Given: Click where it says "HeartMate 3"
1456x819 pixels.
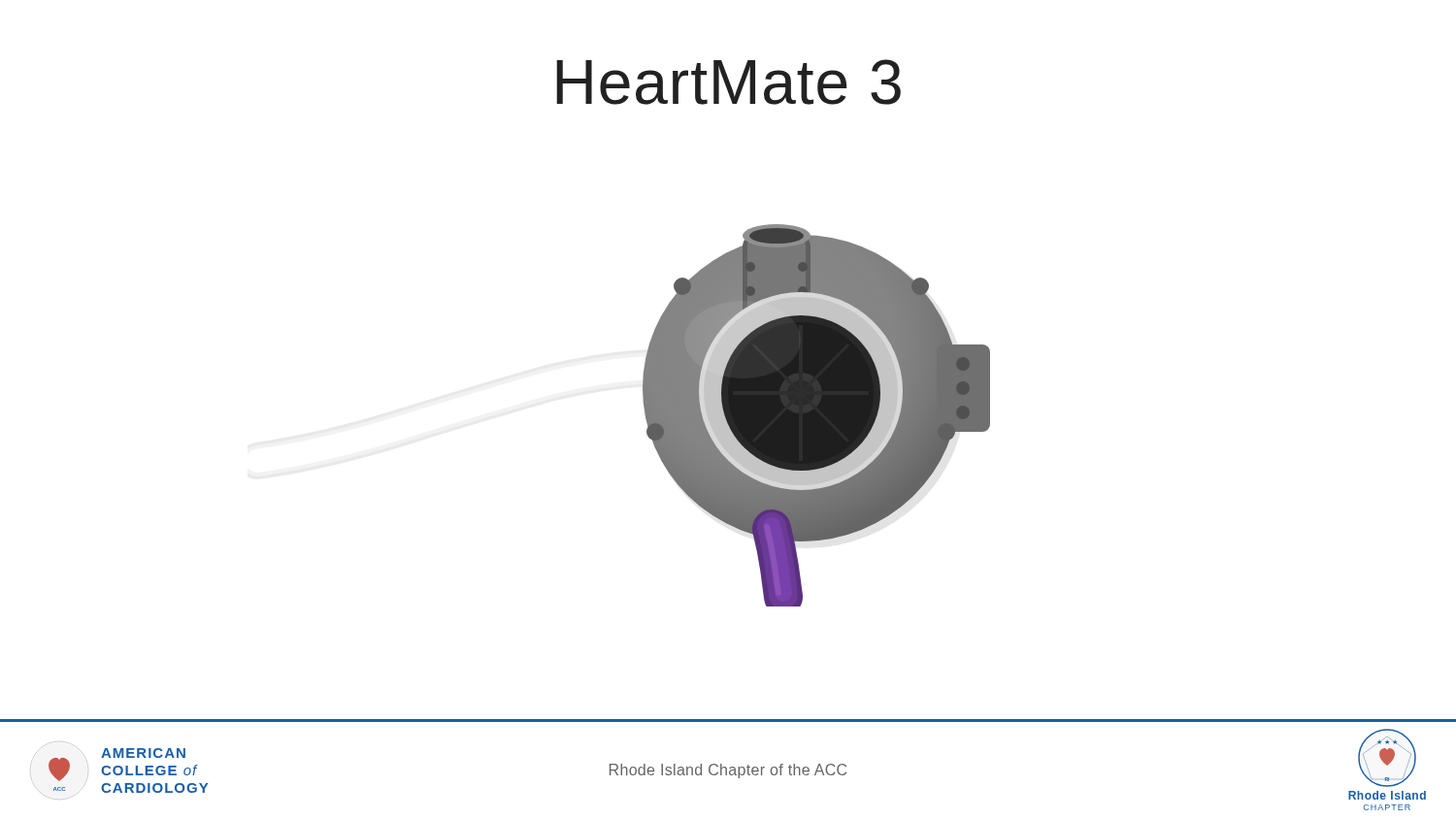Looking at the screenshot, I should coord(728,83).
